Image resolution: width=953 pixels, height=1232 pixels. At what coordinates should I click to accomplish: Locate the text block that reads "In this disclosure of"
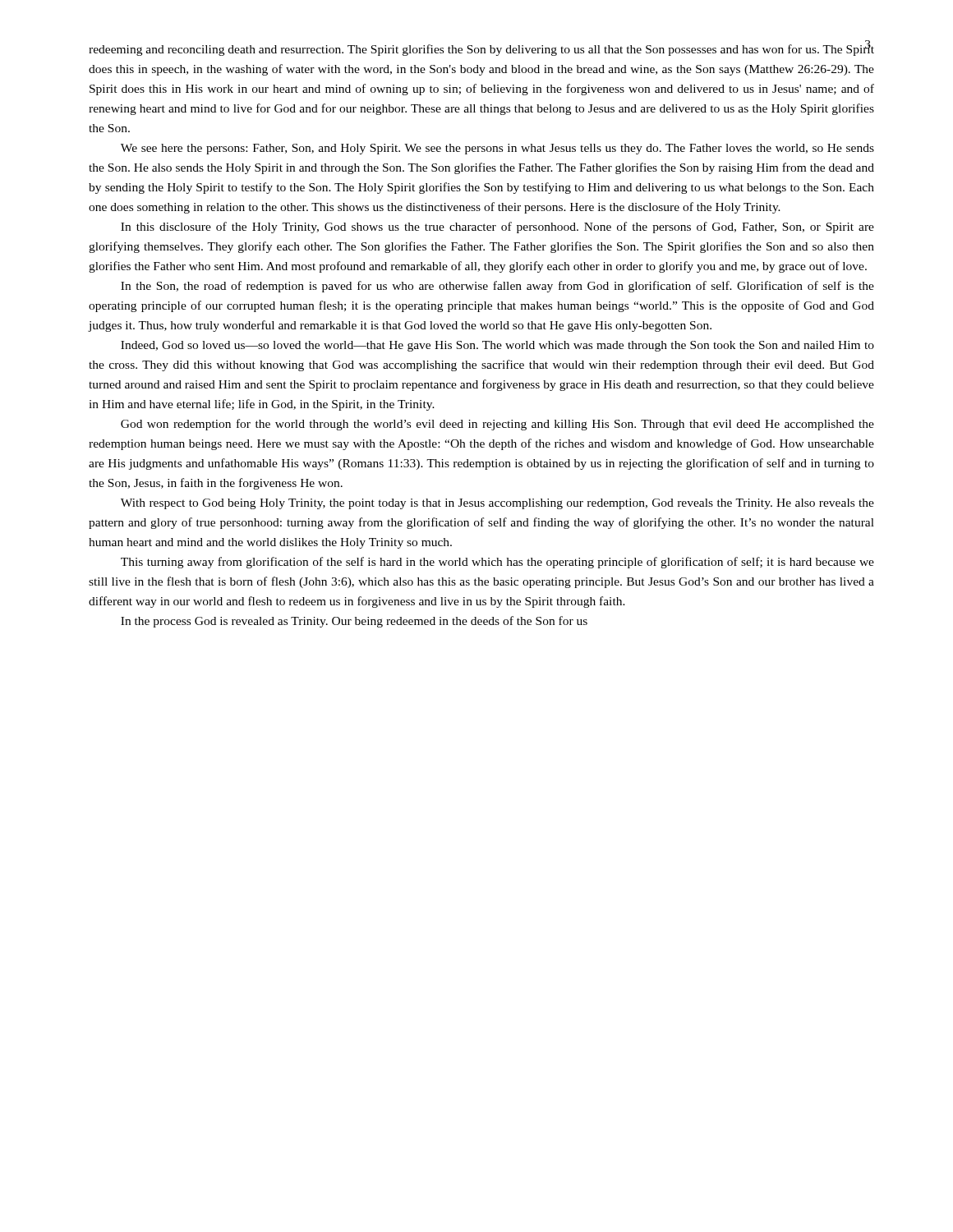(481, 247)
